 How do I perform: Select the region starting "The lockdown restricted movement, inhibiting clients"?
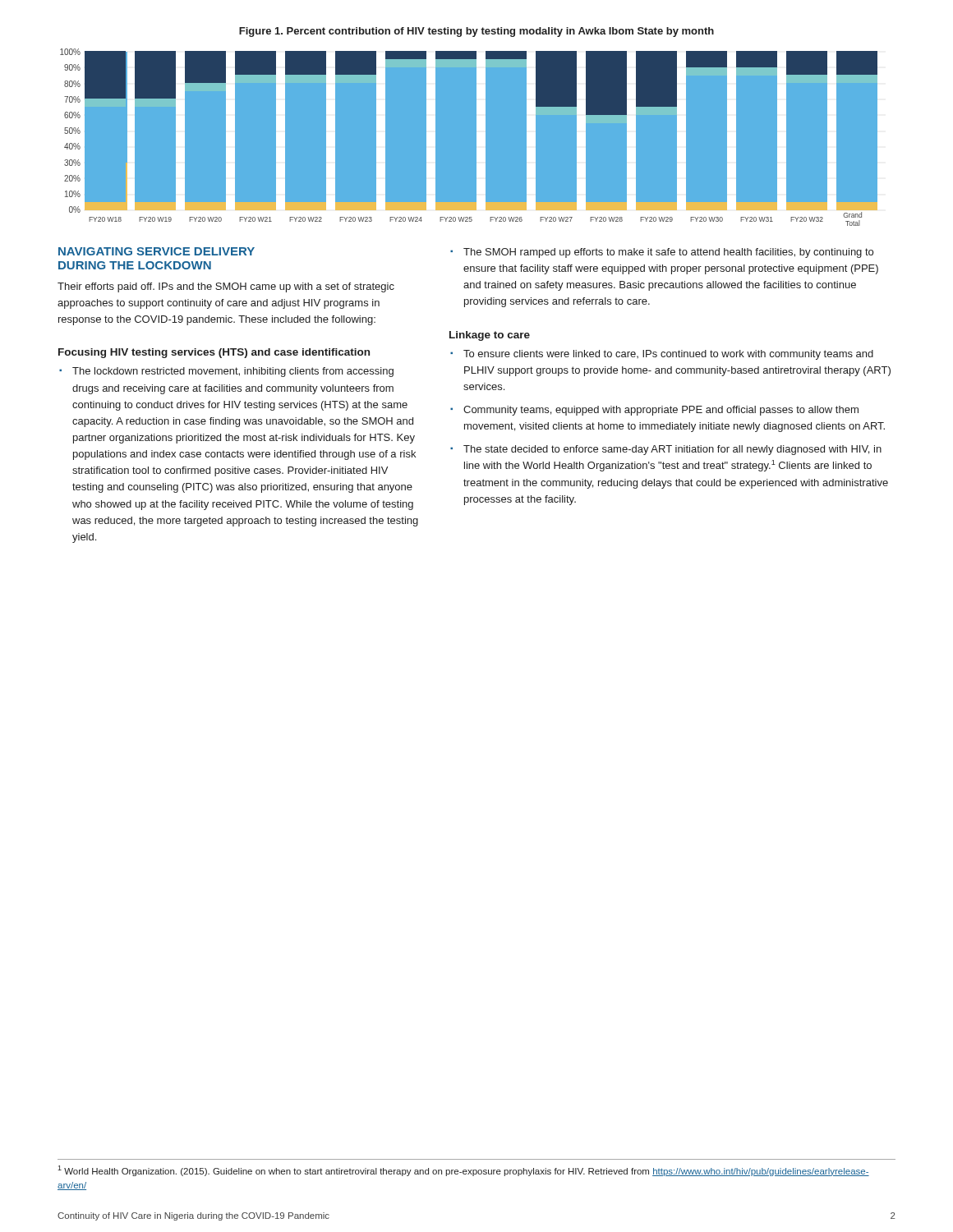245,454
